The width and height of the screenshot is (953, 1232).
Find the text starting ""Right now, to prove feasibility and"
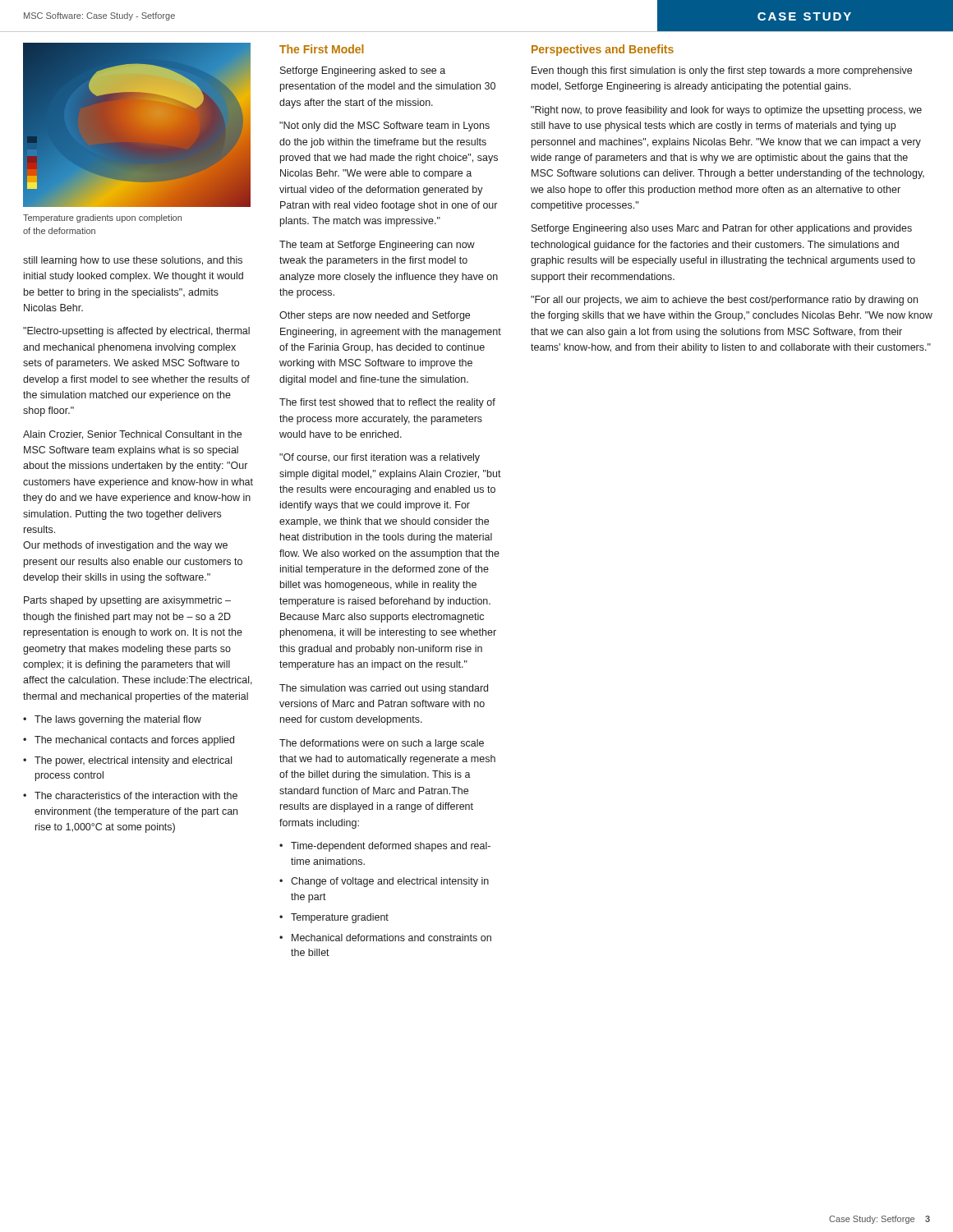pos(728,158)
